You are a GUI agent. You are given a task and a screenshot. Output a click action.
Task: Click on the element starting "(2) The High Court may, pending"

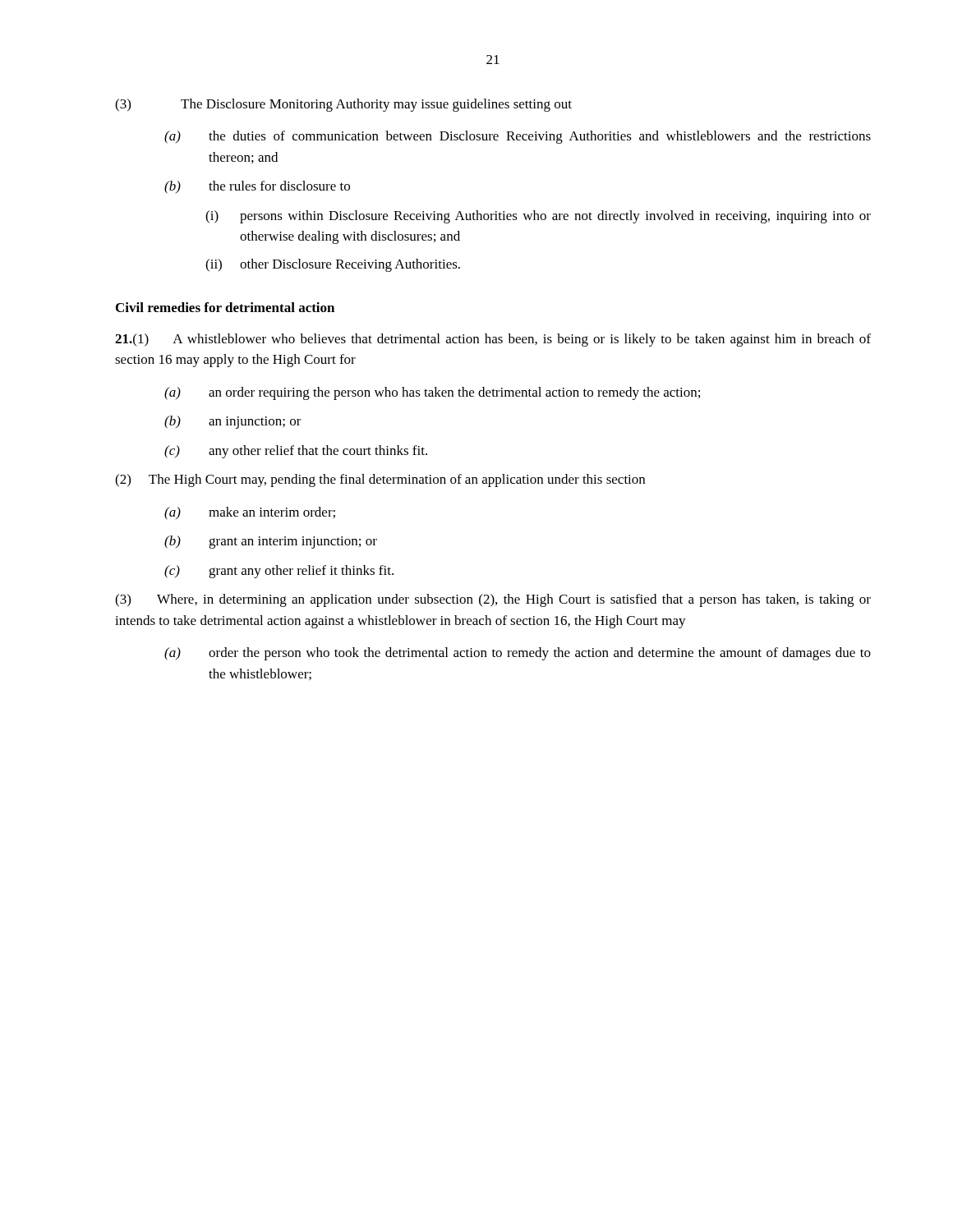[x=380, y=479]
